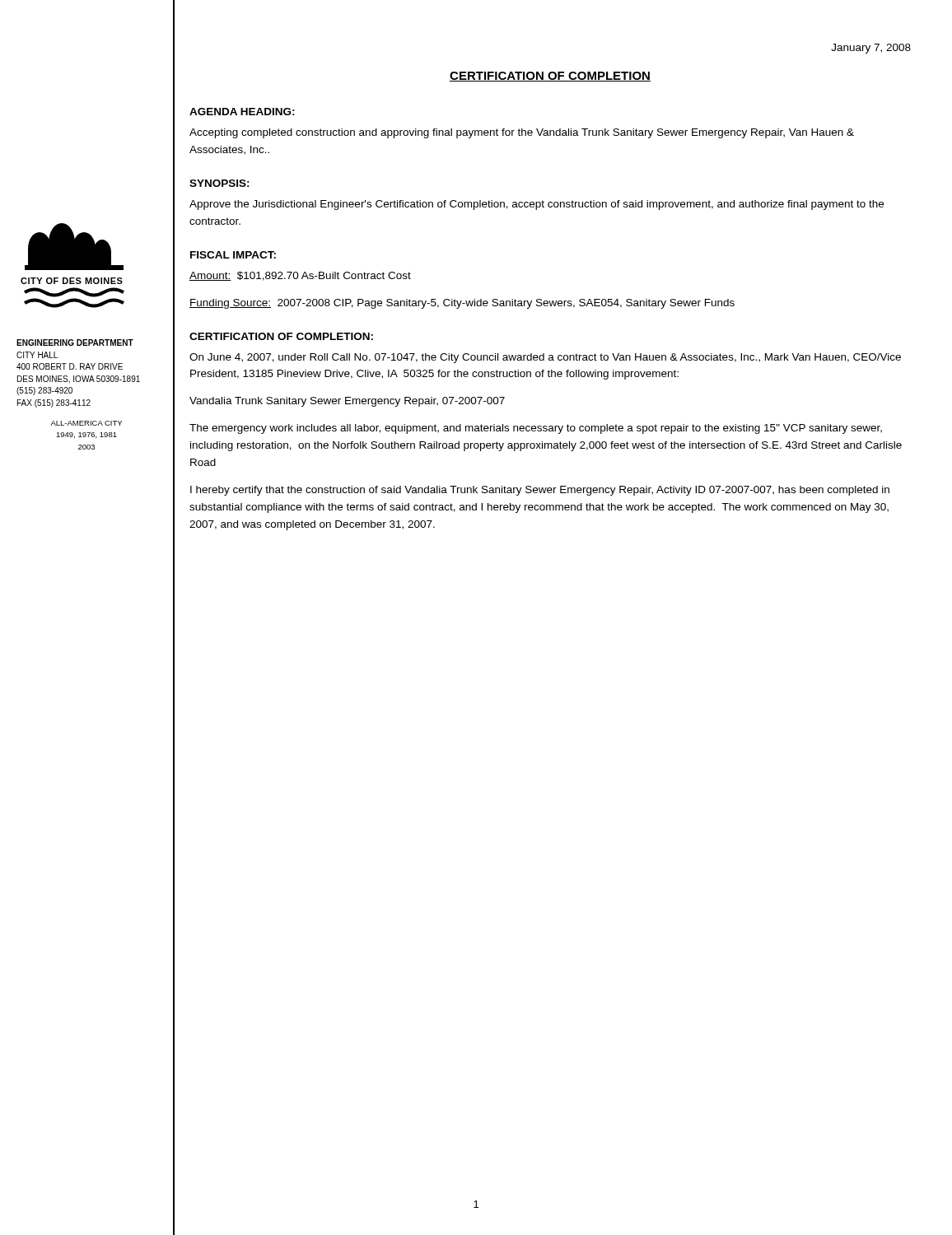Find the element starting "Accepting completed construction and approving"
The width and height of the screenshot is (952, 1235).
click(522, 141)
